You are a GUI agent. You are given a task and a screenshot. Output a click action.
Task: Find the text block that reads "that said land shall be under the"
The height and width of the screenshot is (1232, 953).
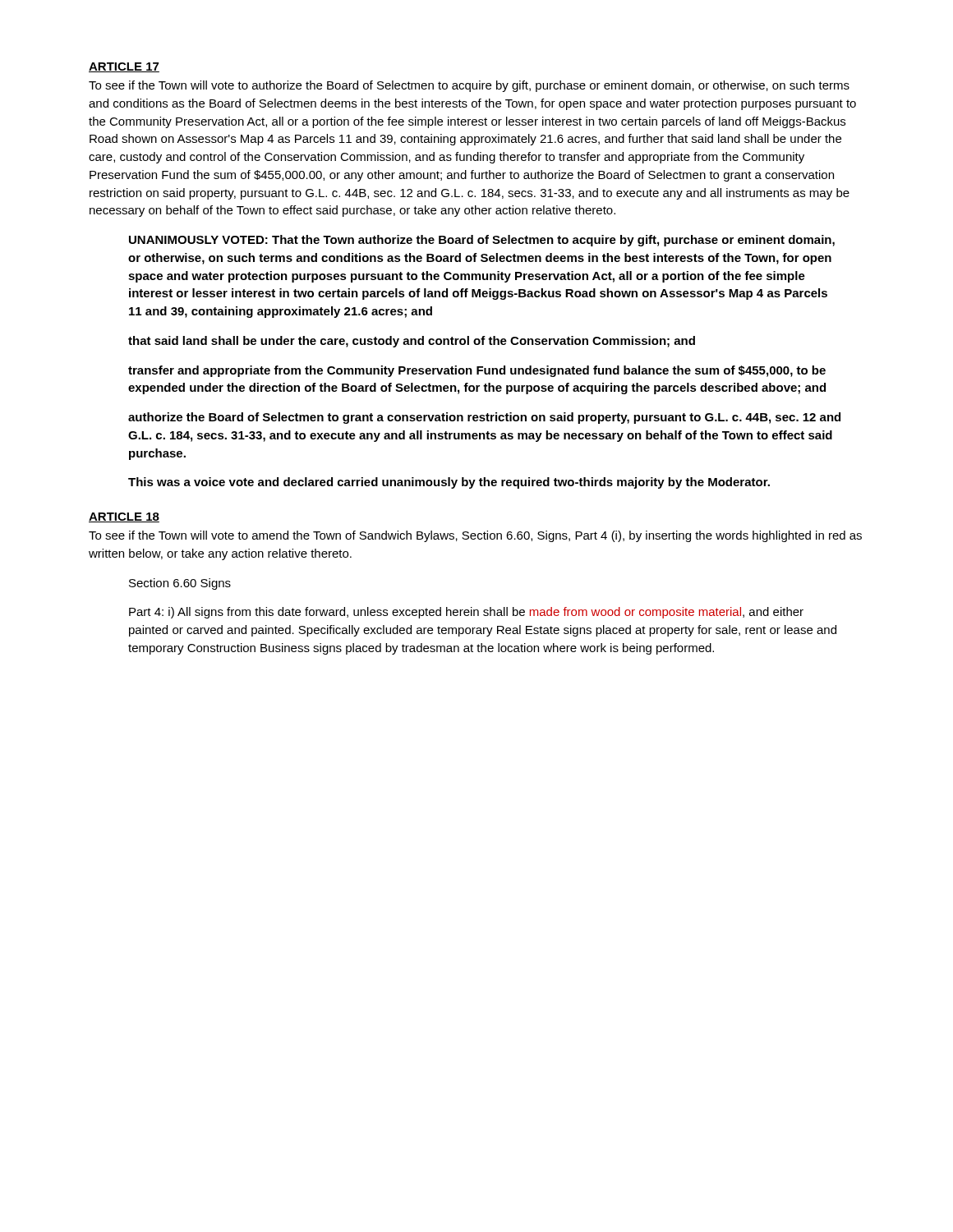coord(412,340)
